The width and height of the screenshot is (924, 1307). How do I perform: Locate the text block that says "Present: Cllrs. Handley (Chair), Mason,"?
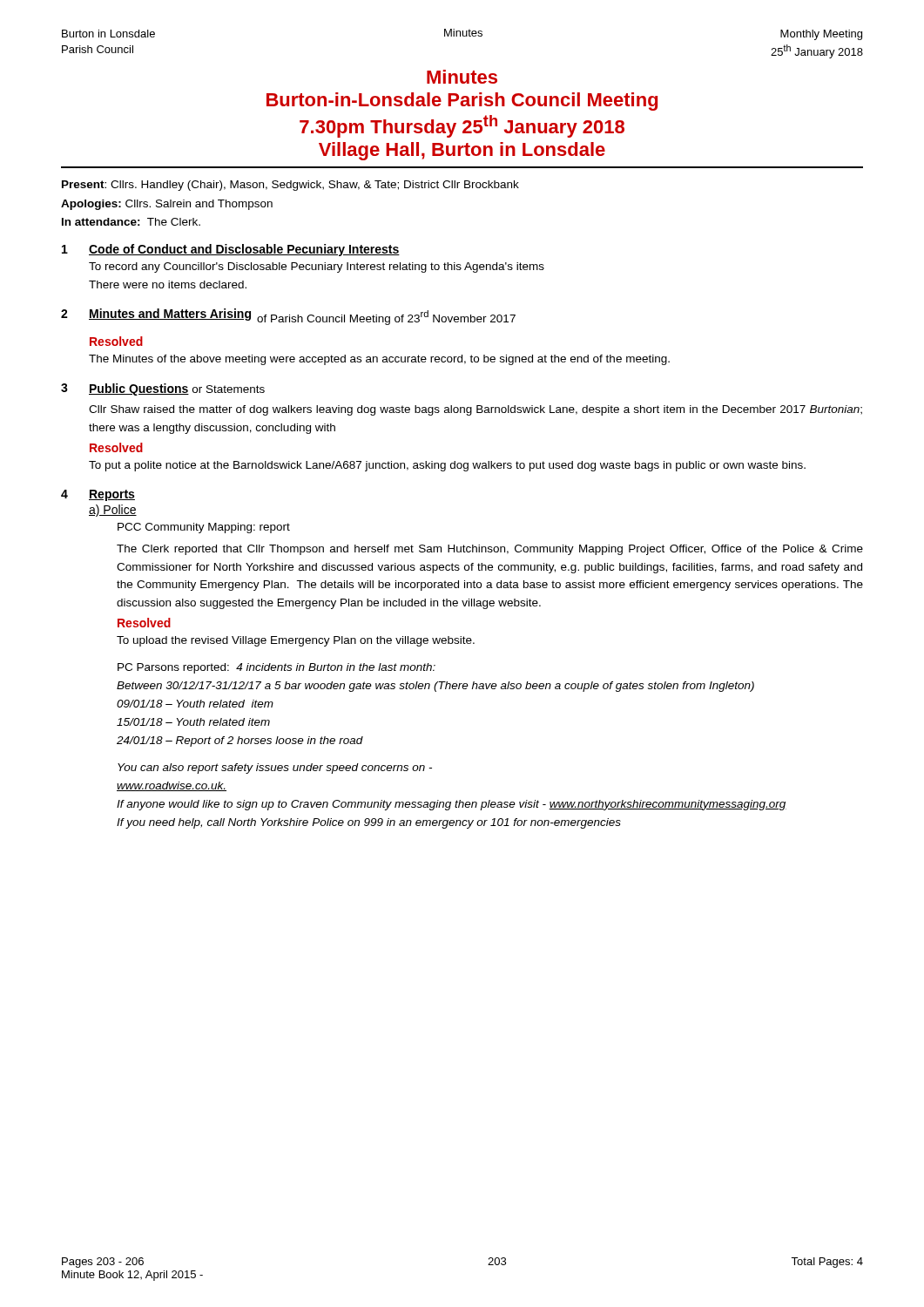click(x=290, y=186)
